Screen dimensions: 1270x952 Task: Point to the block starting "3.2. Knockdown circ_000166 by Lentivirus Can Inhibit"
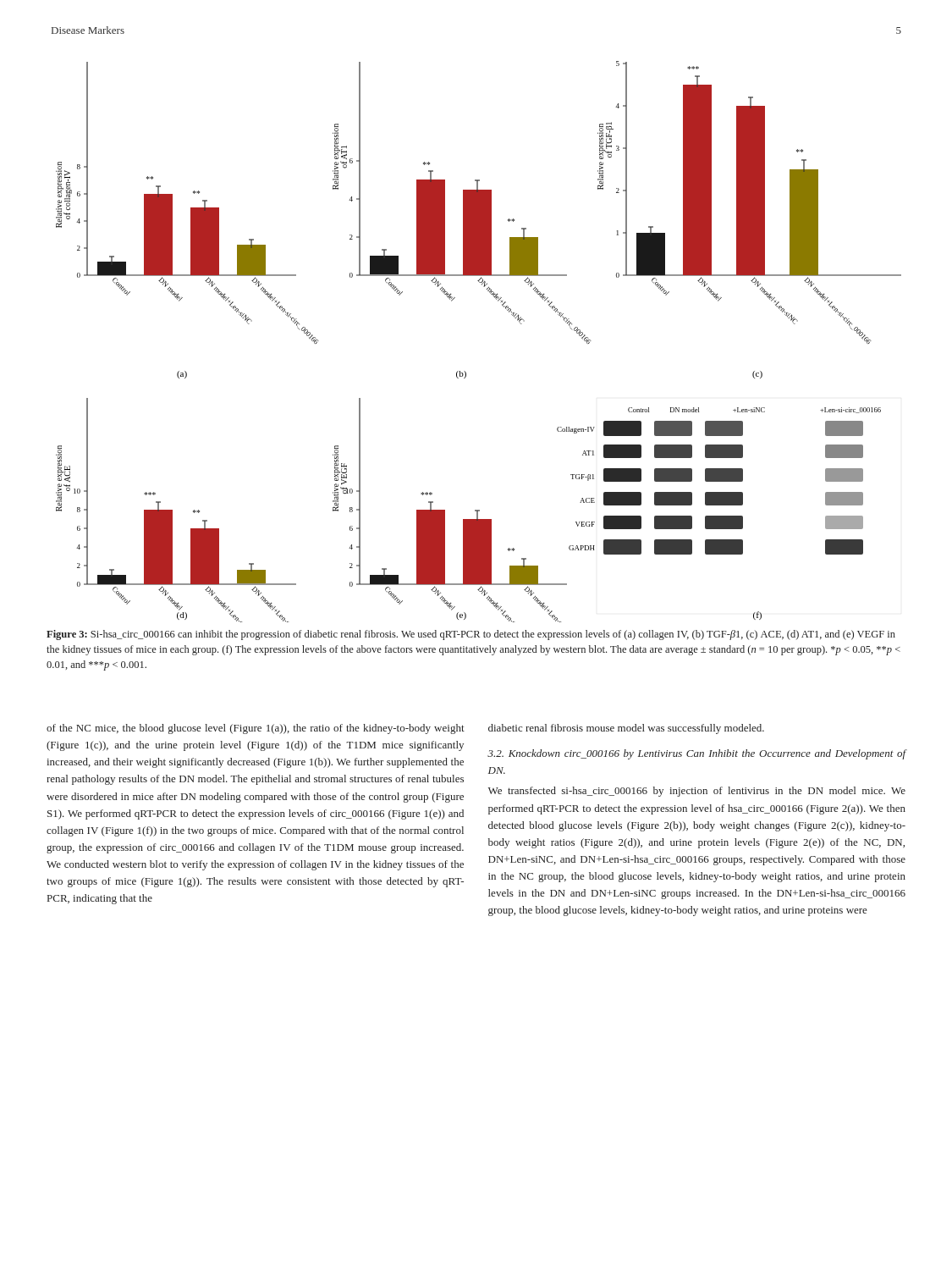[697, 762]
